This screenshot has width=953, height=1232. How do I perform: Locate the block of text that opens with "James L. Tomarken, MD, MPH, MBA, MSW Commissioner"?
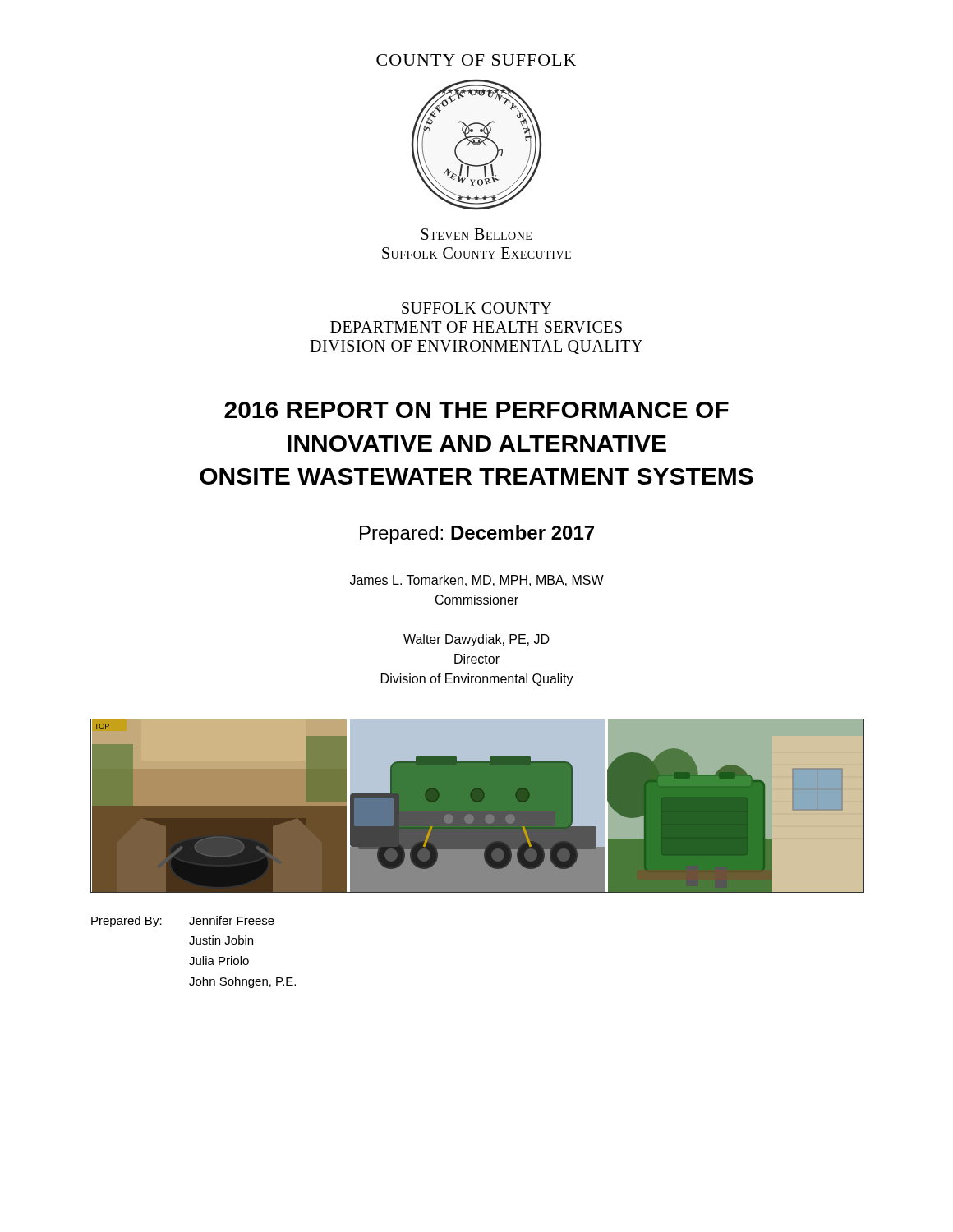pyautogui.click(x=476, y=629)
